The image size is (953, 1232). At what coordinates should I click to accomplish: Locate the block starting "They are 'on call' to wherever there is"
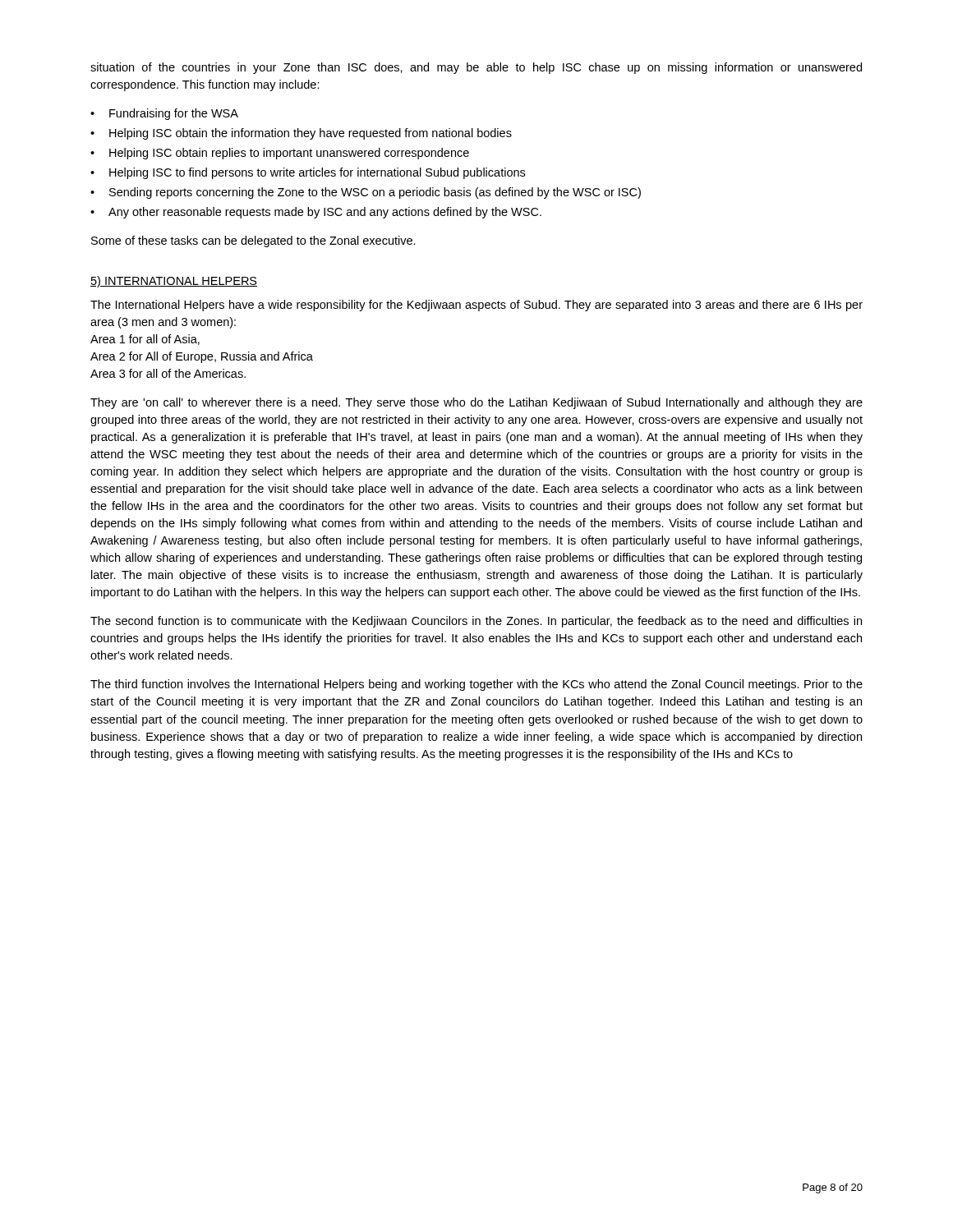[476, 498]
